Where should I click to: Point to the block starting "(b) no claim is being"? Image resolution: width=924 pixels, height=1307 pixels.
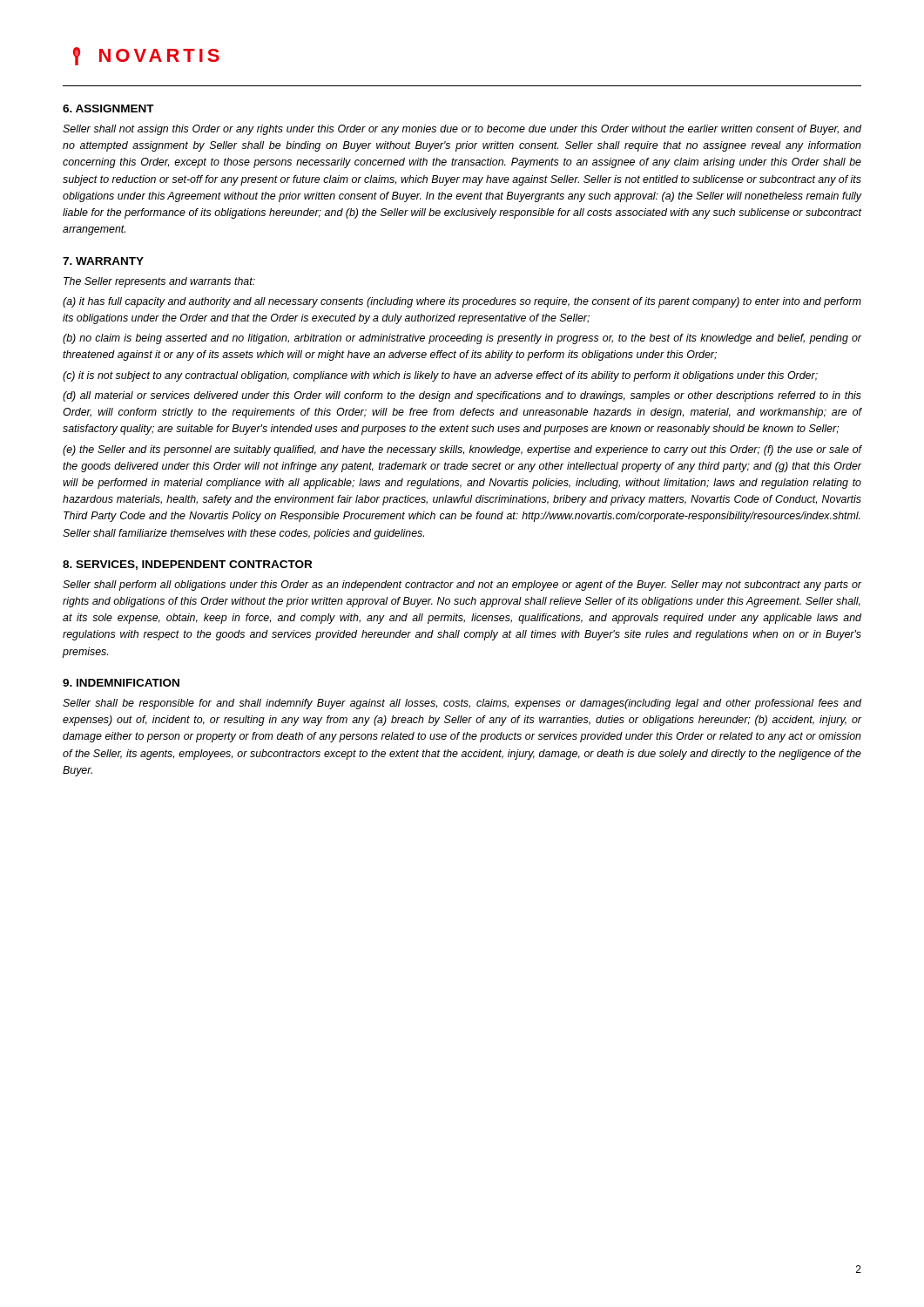[462, 347]
